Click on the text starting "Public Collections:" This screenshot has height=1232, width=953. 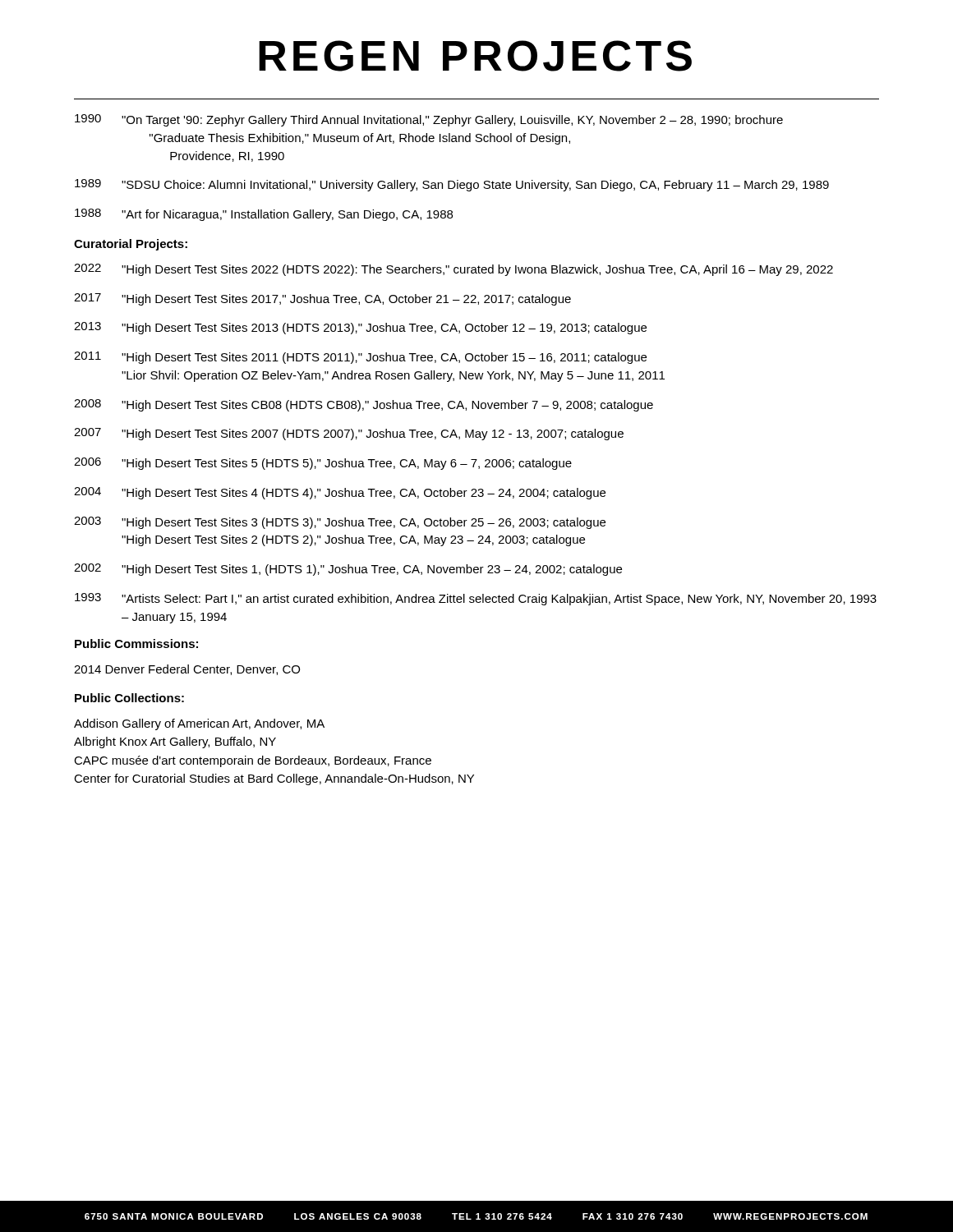[x=129, y=697]
